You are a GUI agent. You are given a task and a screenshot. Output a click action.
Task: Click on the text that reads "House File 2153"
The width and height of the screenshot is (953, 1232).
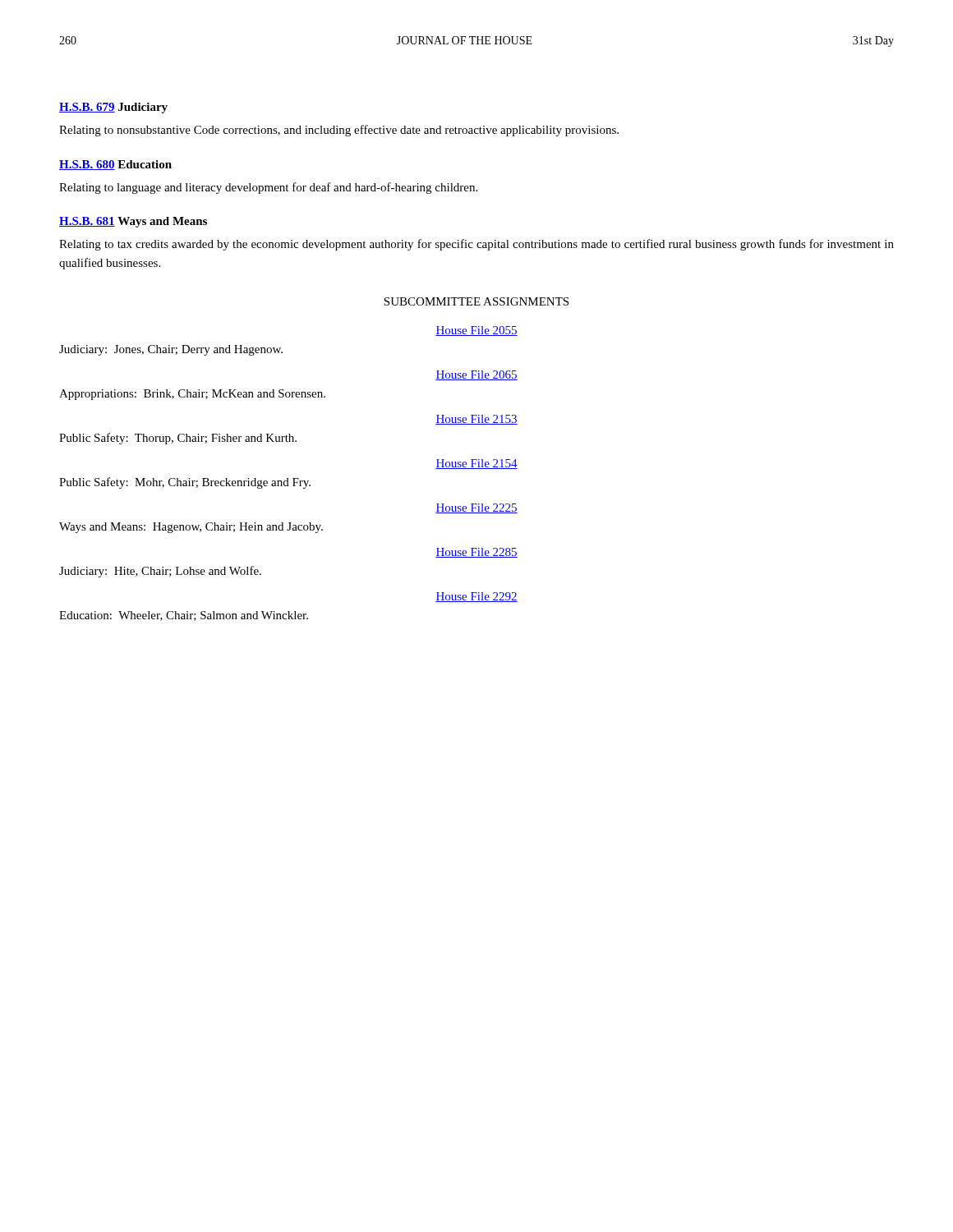[x=476, y=419]
